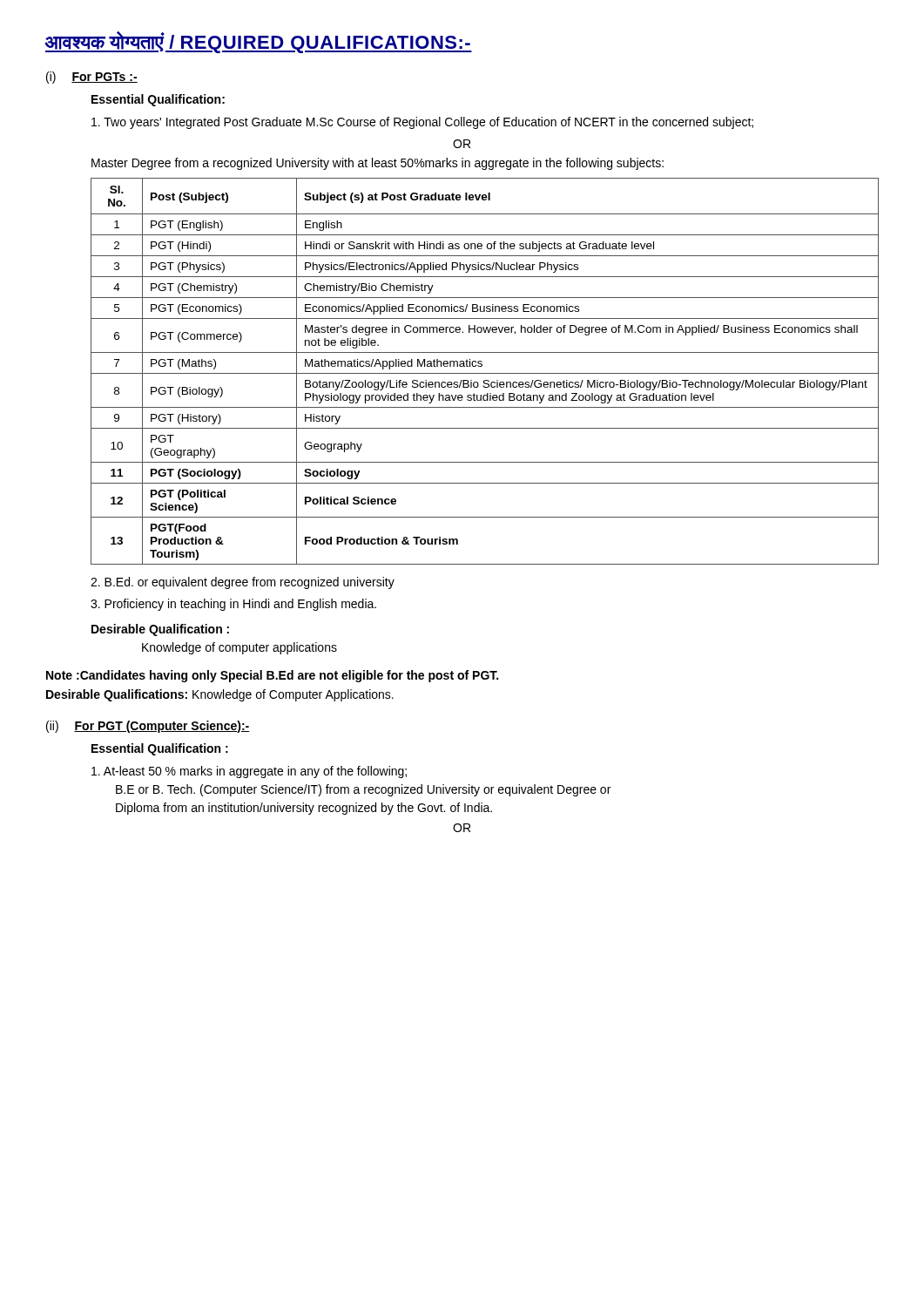The height and width of the screenshot is (1307, 924).
Task: Point to the block starting "Knowledge of computer applications"
Action: 239,647
